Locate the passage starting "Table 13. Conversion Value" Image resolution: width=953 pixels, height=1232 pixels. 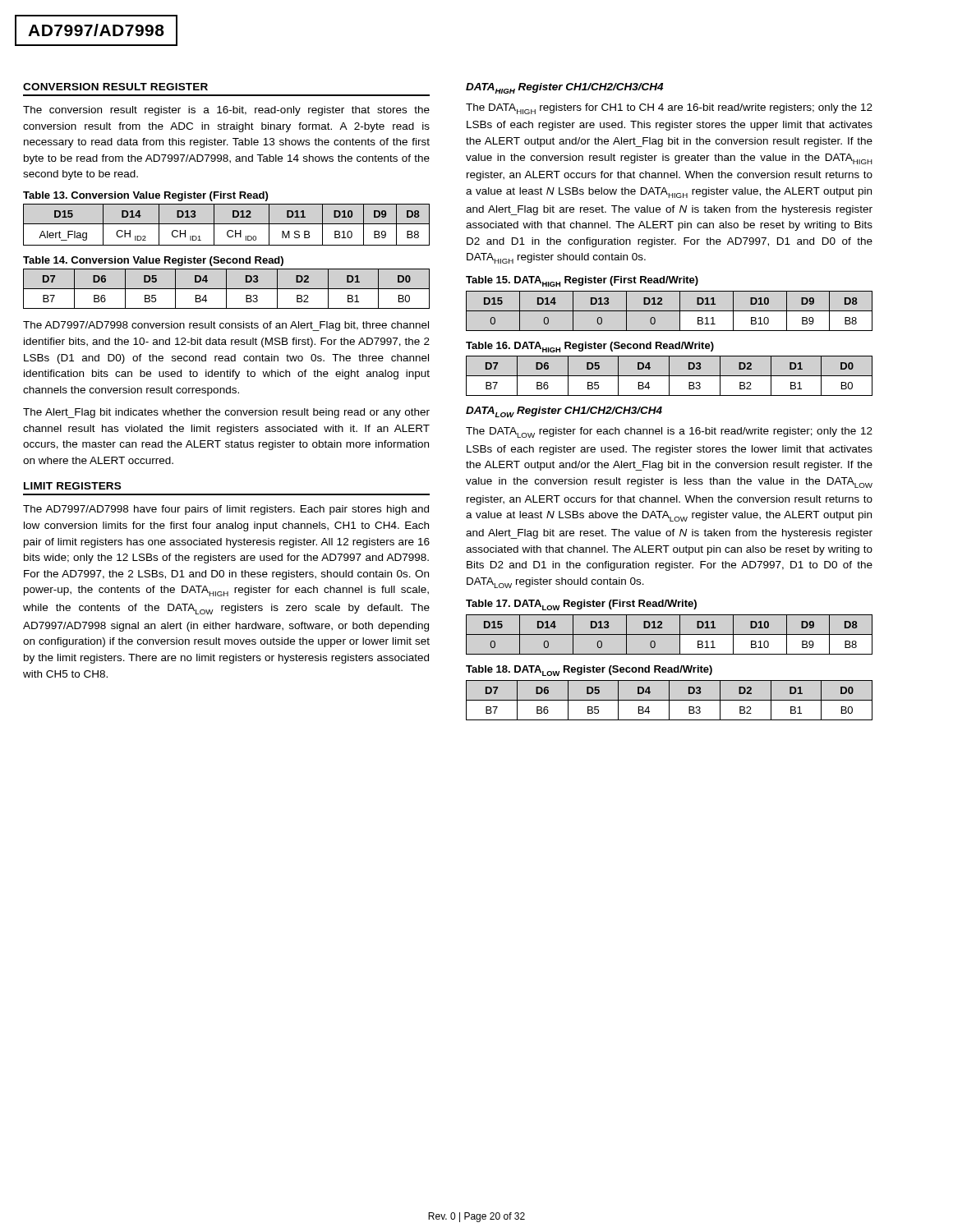pos(146,195)
